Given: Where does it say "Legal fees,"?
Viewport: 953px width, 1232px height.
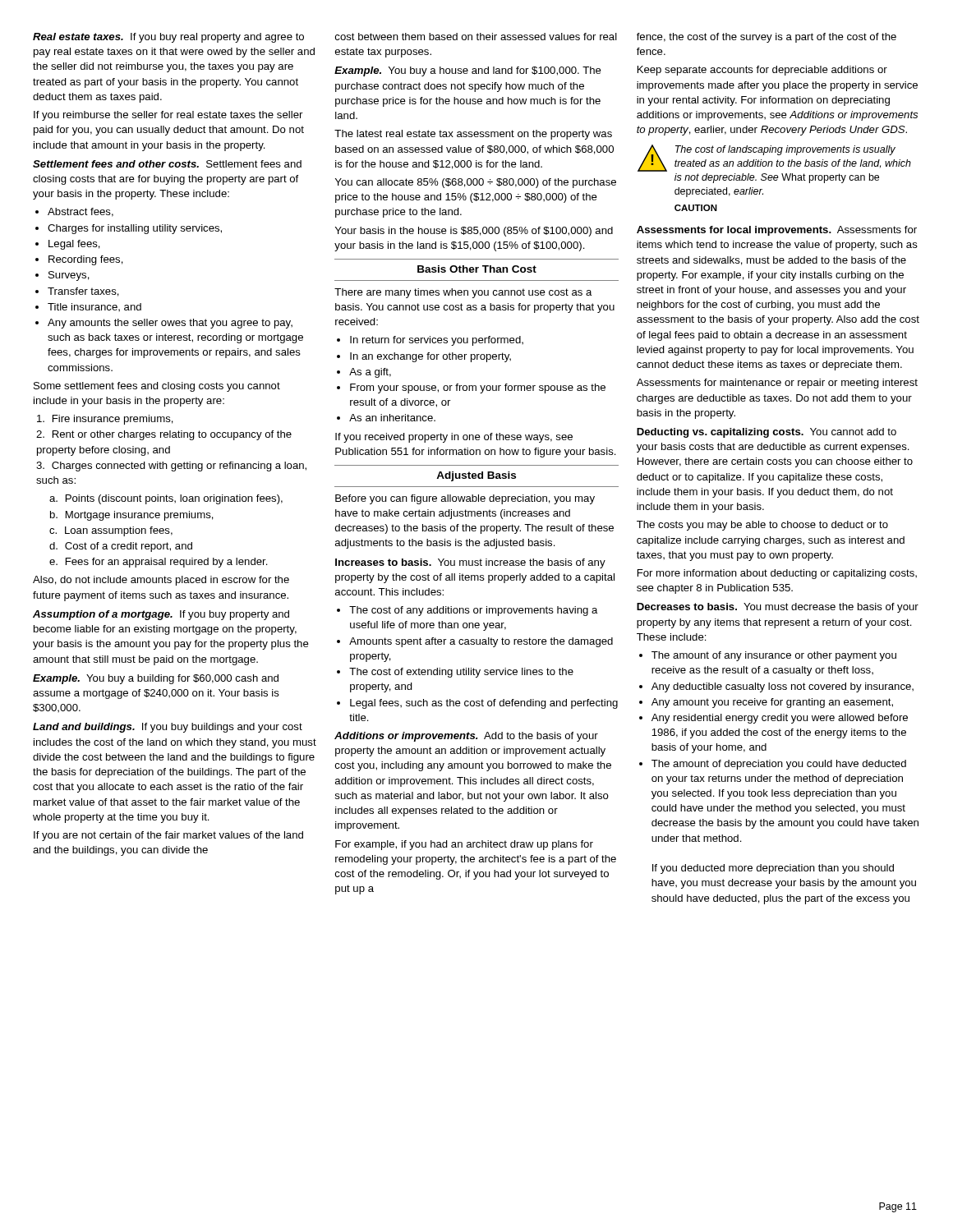Looking at the screenshot, I should point(74,243).
